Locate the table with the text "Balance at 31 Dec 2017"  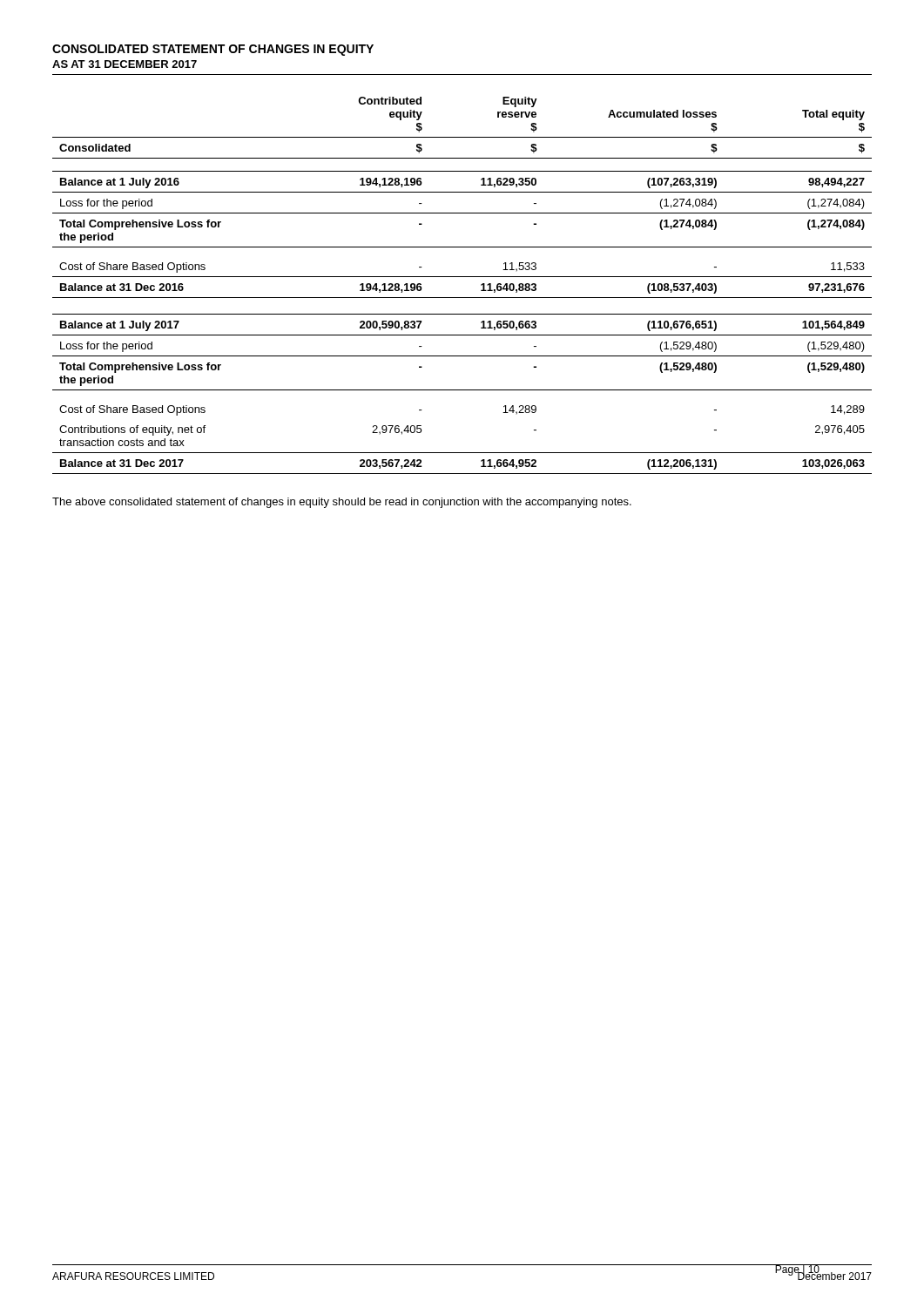click(462, 282)
